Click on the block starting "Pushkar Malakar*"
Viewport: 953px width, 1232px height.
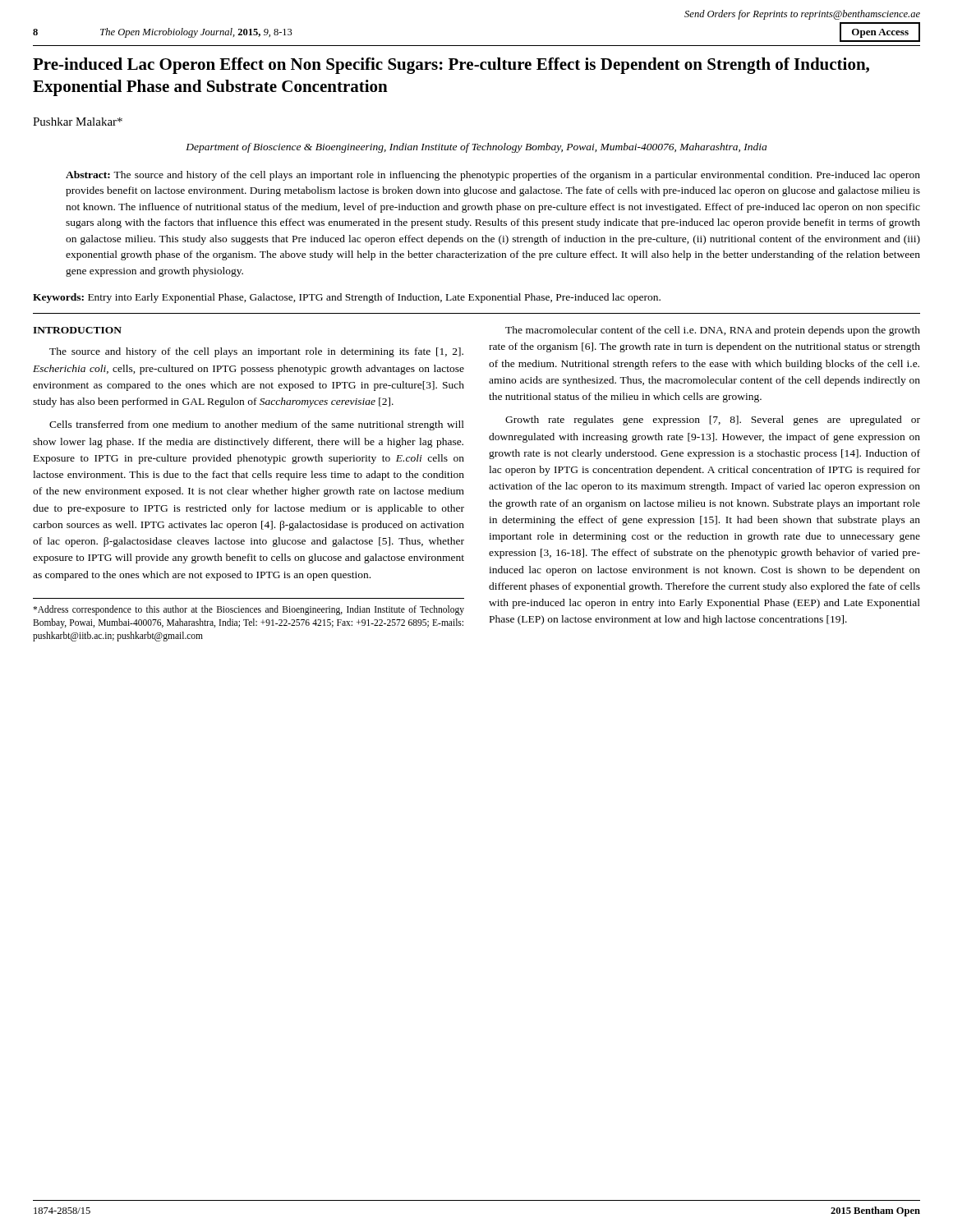[x=78, y=121]
